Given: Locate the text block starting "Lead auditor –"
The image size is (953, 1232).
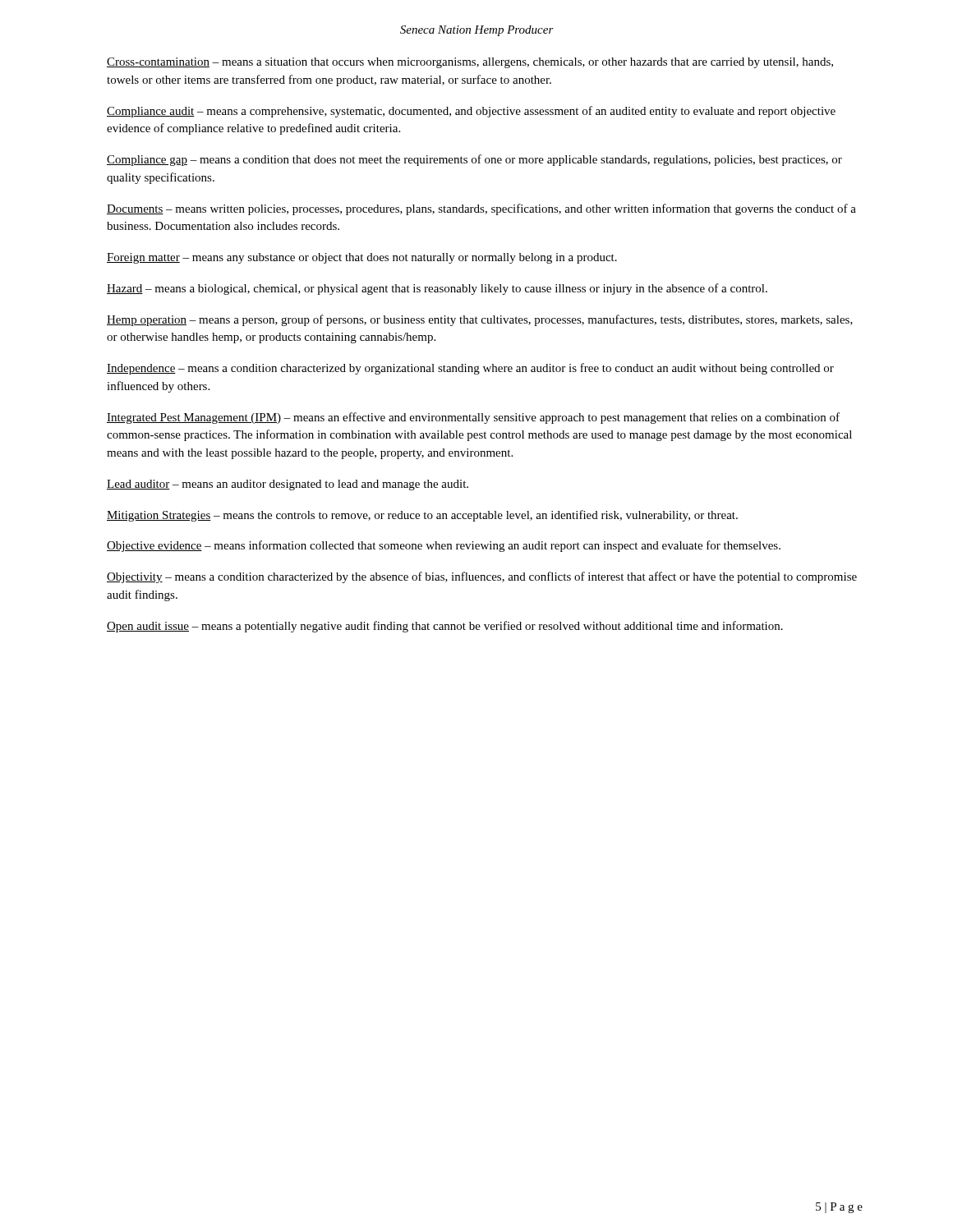Looking at the screenshot, I should point(288,484).
